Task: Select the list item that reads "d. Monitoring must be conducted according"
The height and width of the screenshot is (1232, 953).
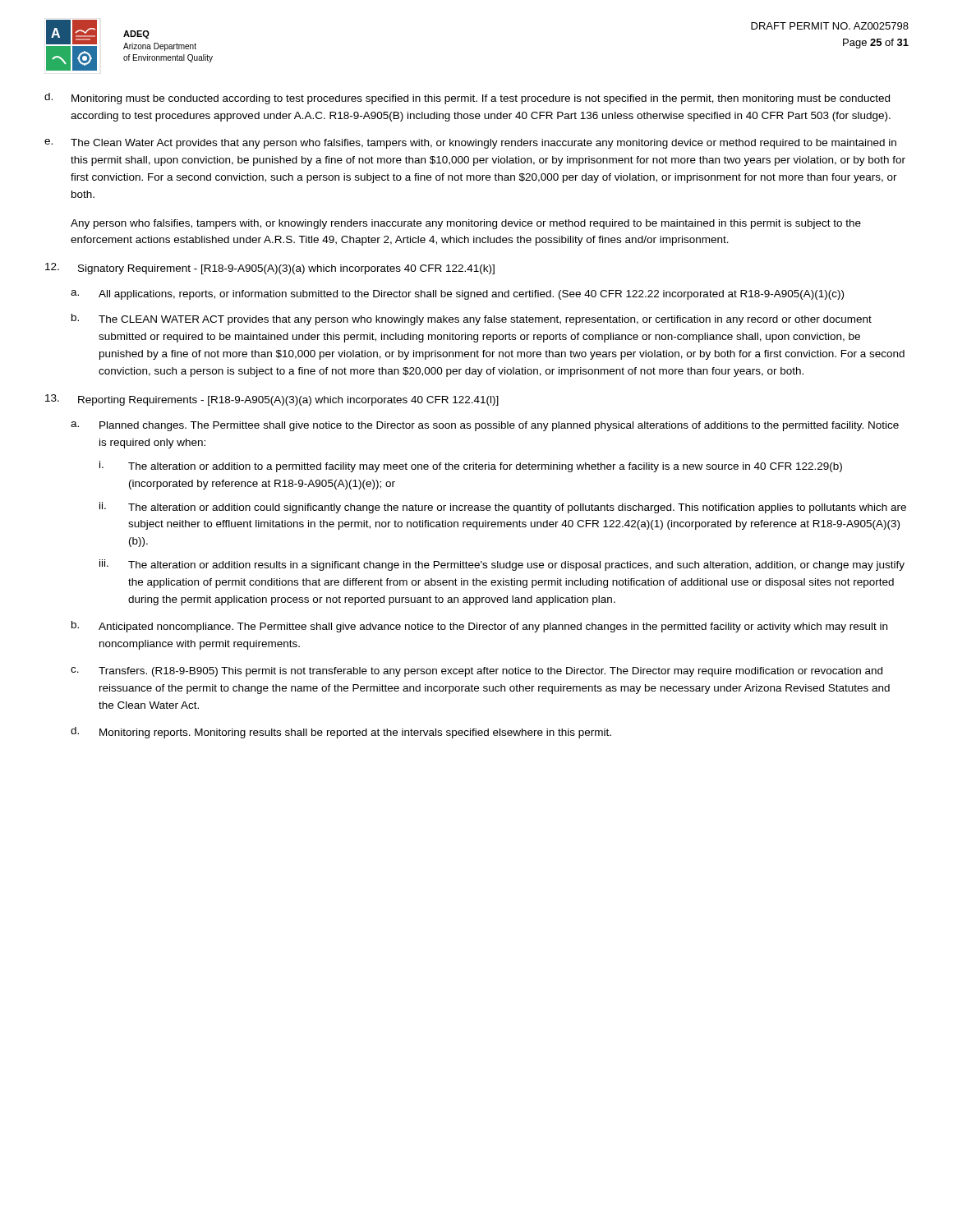Action: tap(476, 107)
